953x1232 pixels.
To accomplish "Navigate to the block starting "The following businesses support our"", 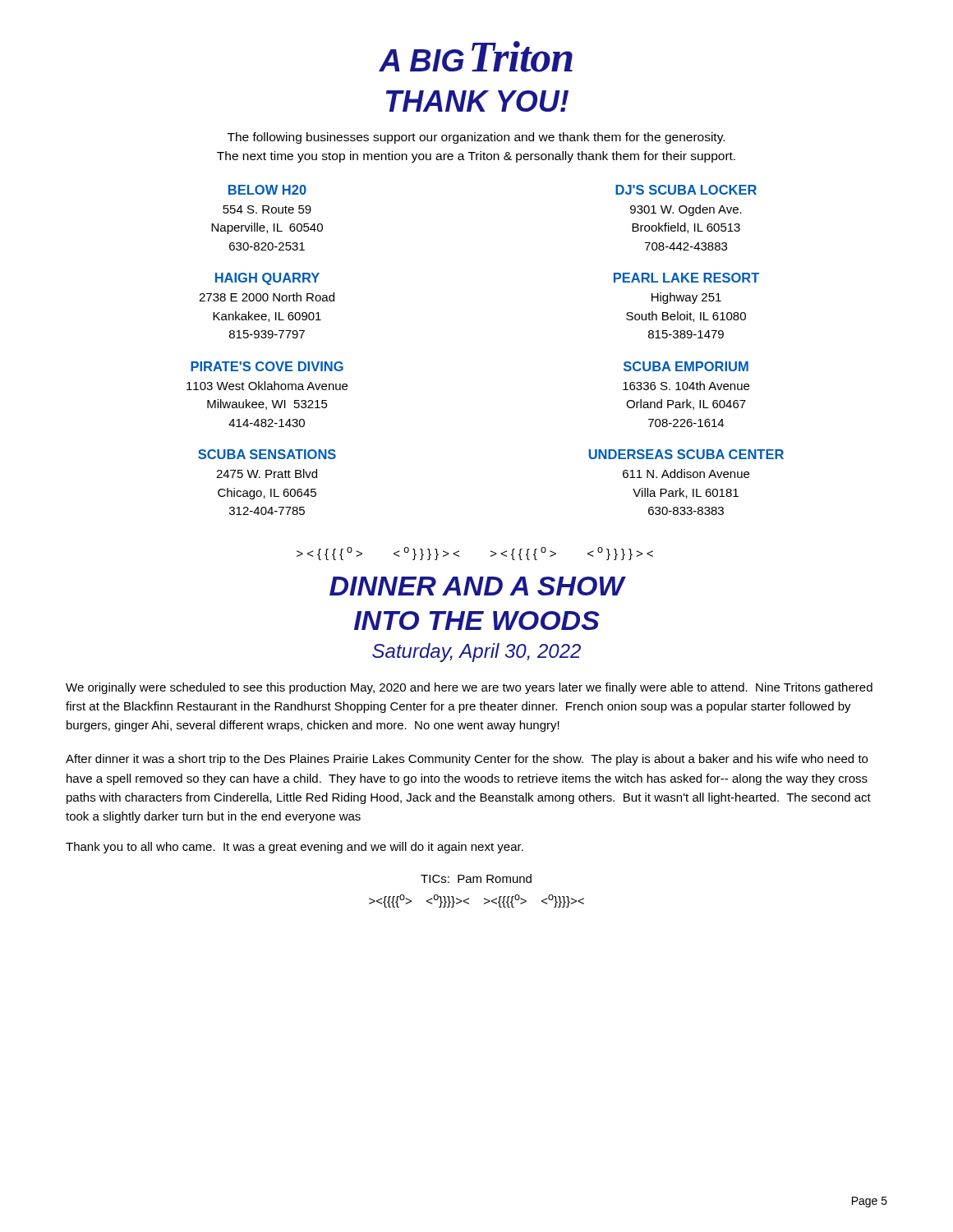I will click(476, 146).
